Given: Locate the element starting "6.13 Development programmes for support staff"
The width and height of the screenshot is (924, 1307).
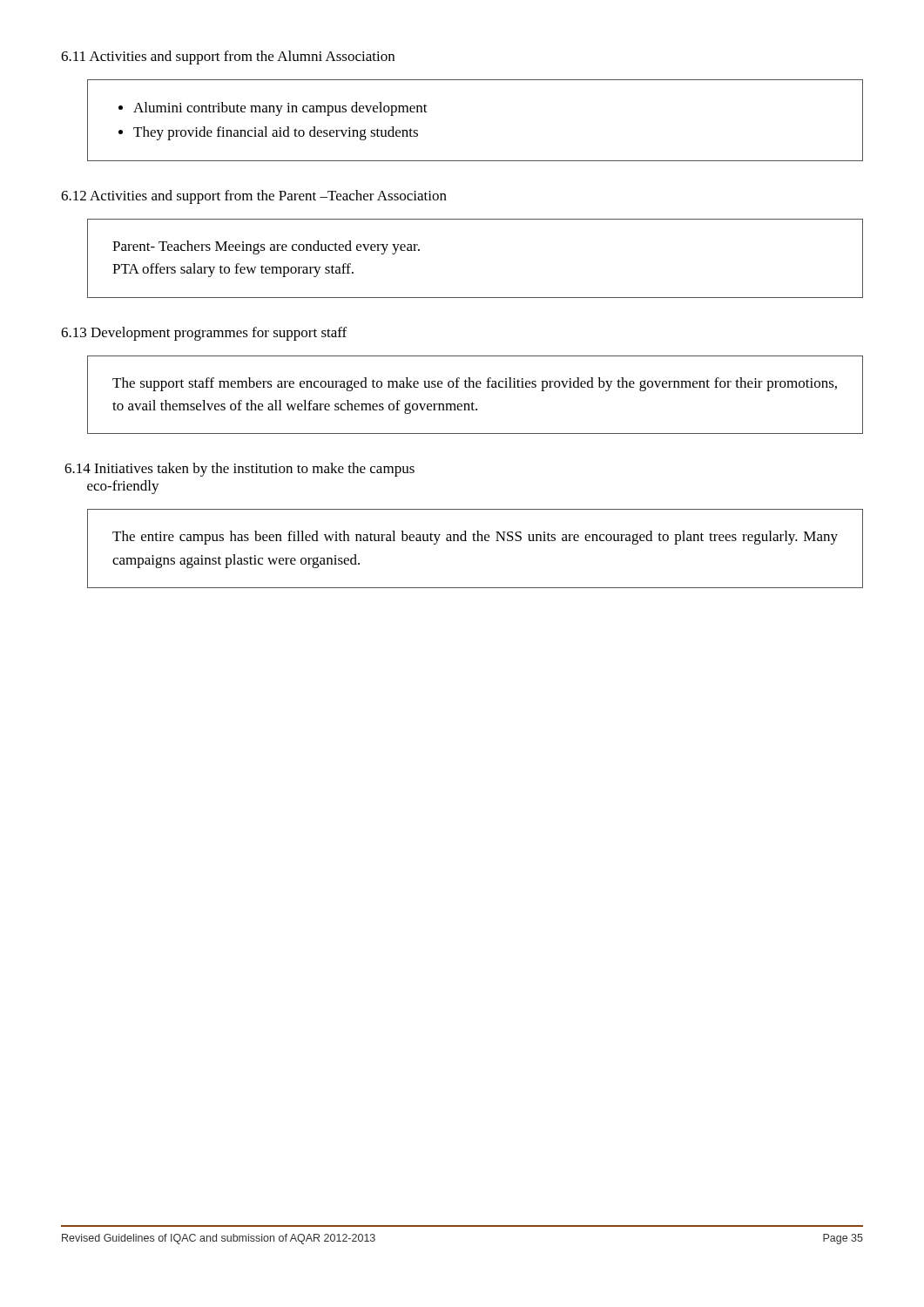Looking at the screenshot, I should pyautogui.click(x=204, y=332).
